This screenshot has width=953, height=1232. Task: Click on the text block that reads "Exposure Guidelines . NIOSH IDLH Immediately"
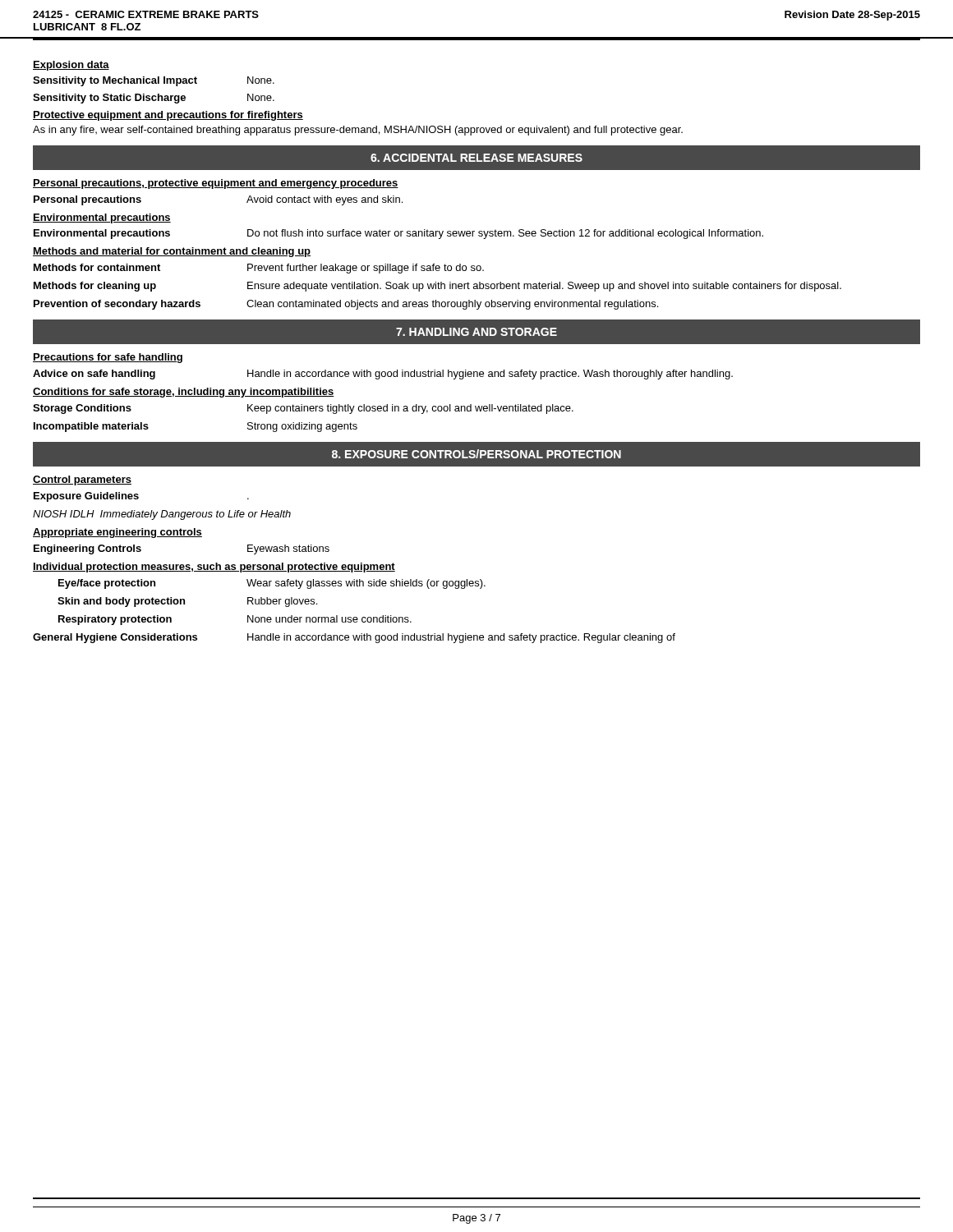pos(141,497)
